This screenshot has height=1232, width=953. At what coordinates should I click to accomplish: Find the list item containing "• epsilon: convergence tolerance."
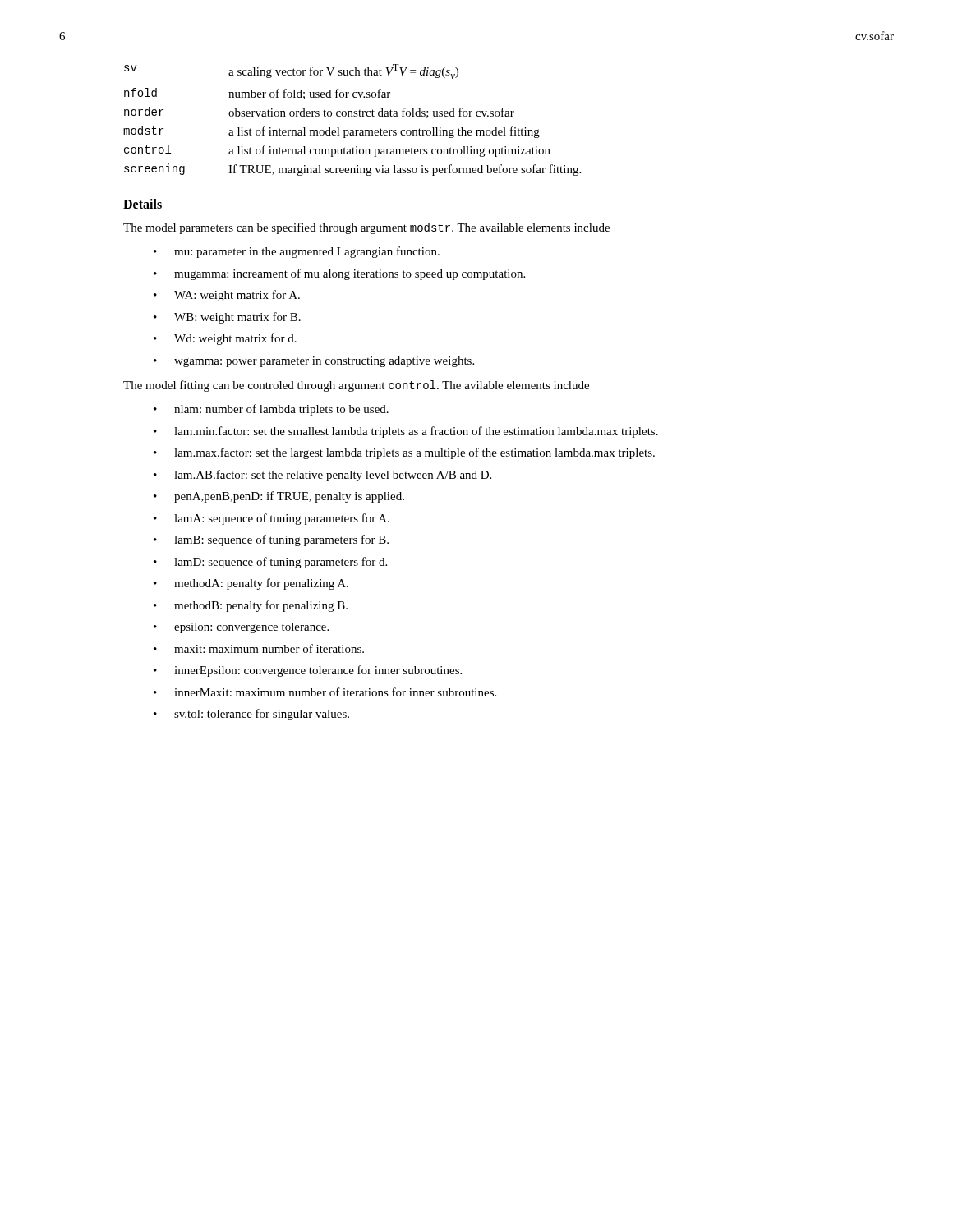tap(241, 628)
